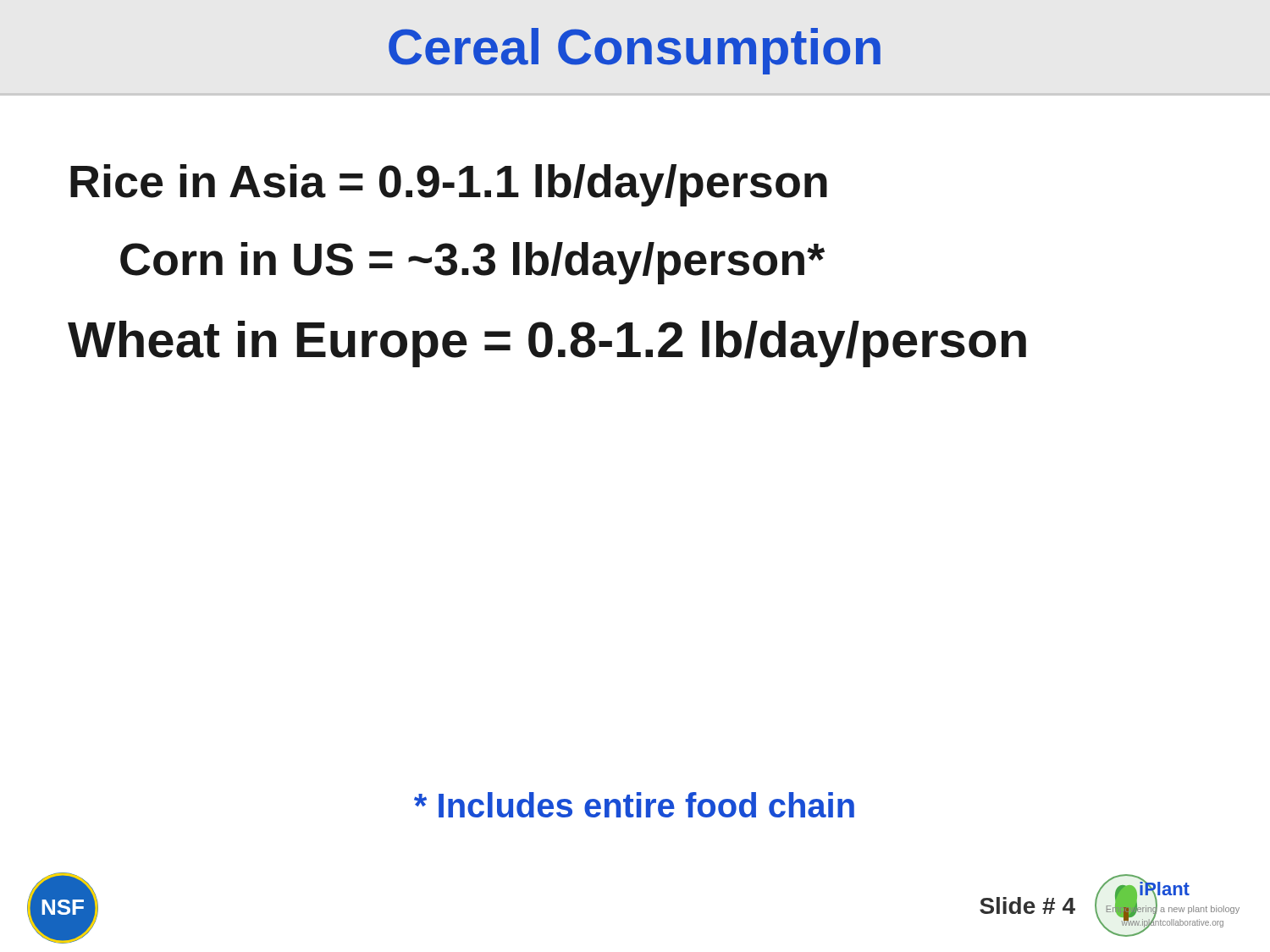
Task: Click on the text block with the text "Corn in US = ~3.3"
Action: coord(472,259)
